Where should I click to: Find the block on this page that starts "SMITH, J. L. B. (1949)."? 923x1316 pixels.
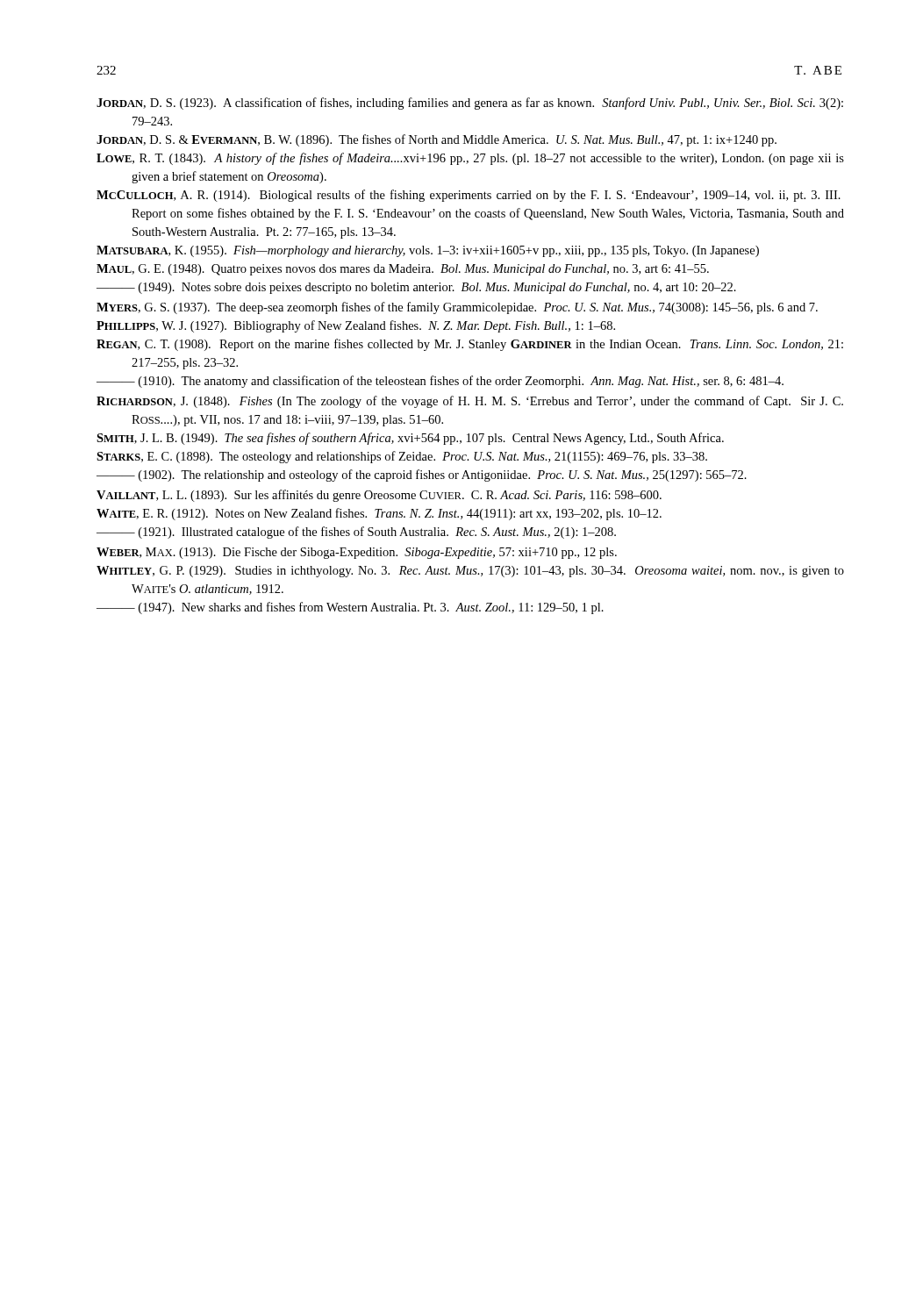point(410,438)
